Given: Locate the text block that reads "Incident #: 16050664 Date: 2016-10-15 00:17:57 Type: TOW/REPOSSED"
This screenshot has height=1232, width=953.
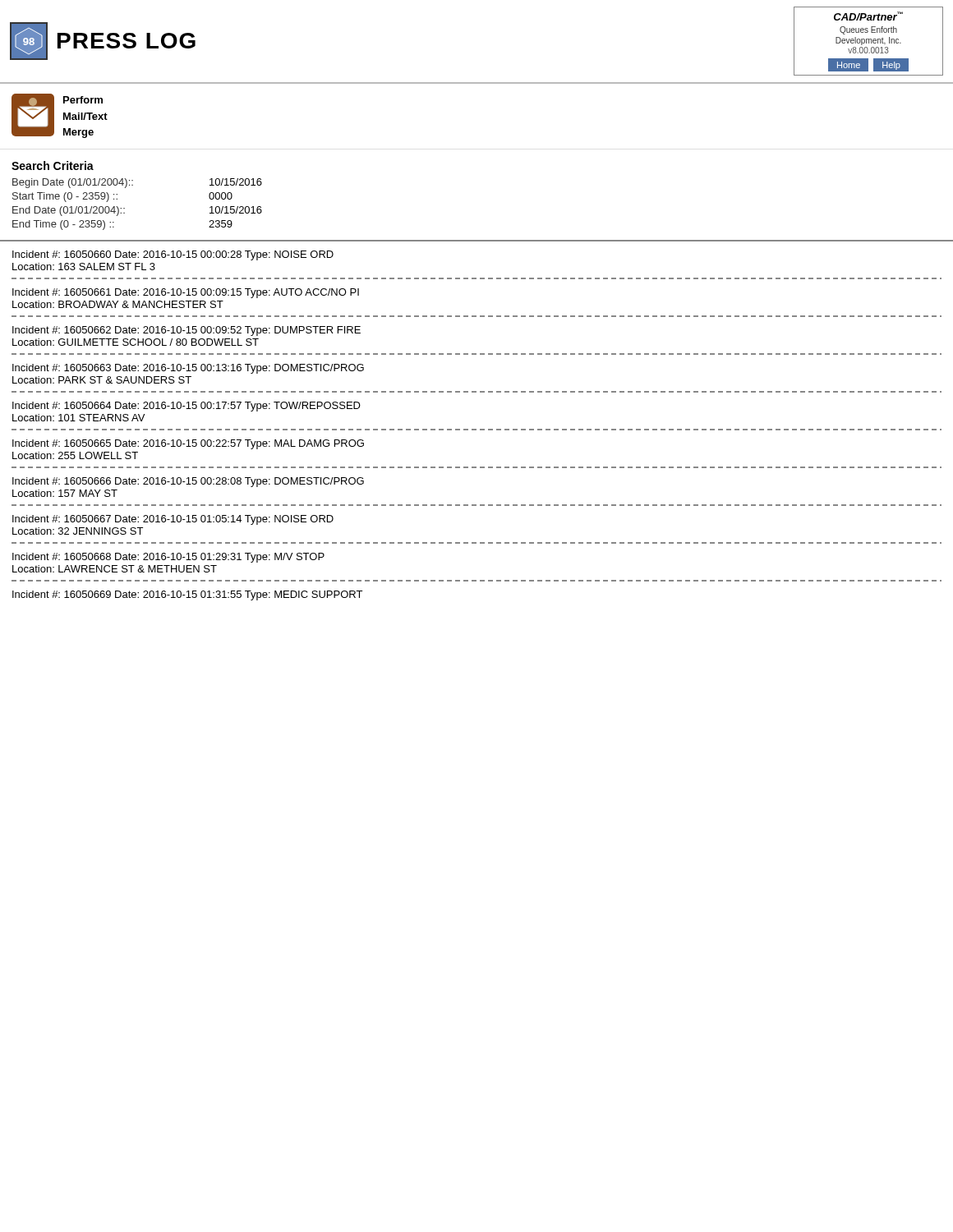Looking at the screenshot, I should click(x=186, y=411).
